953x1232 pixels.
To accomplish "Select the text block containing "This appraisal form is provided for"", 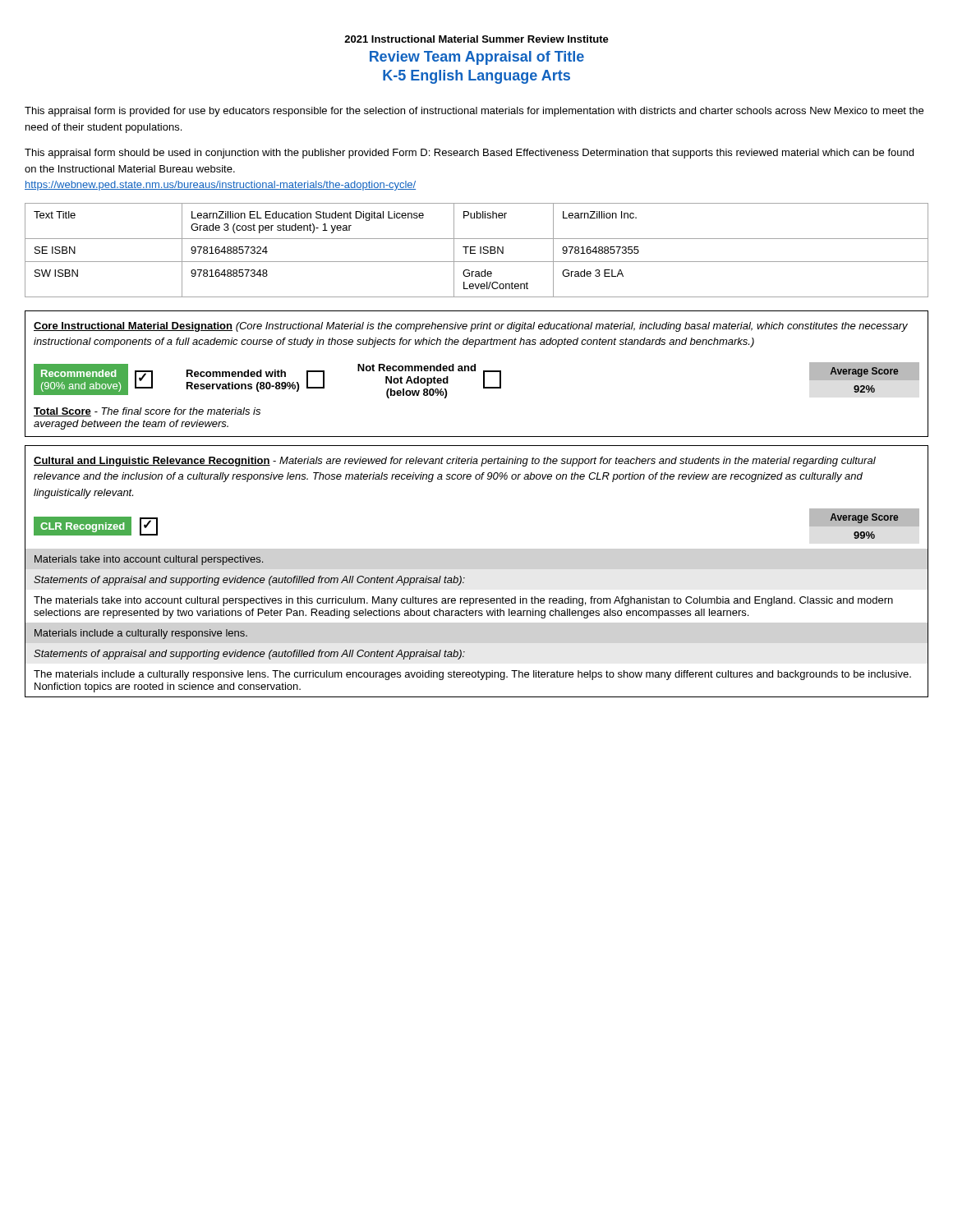I will [474, 119].
